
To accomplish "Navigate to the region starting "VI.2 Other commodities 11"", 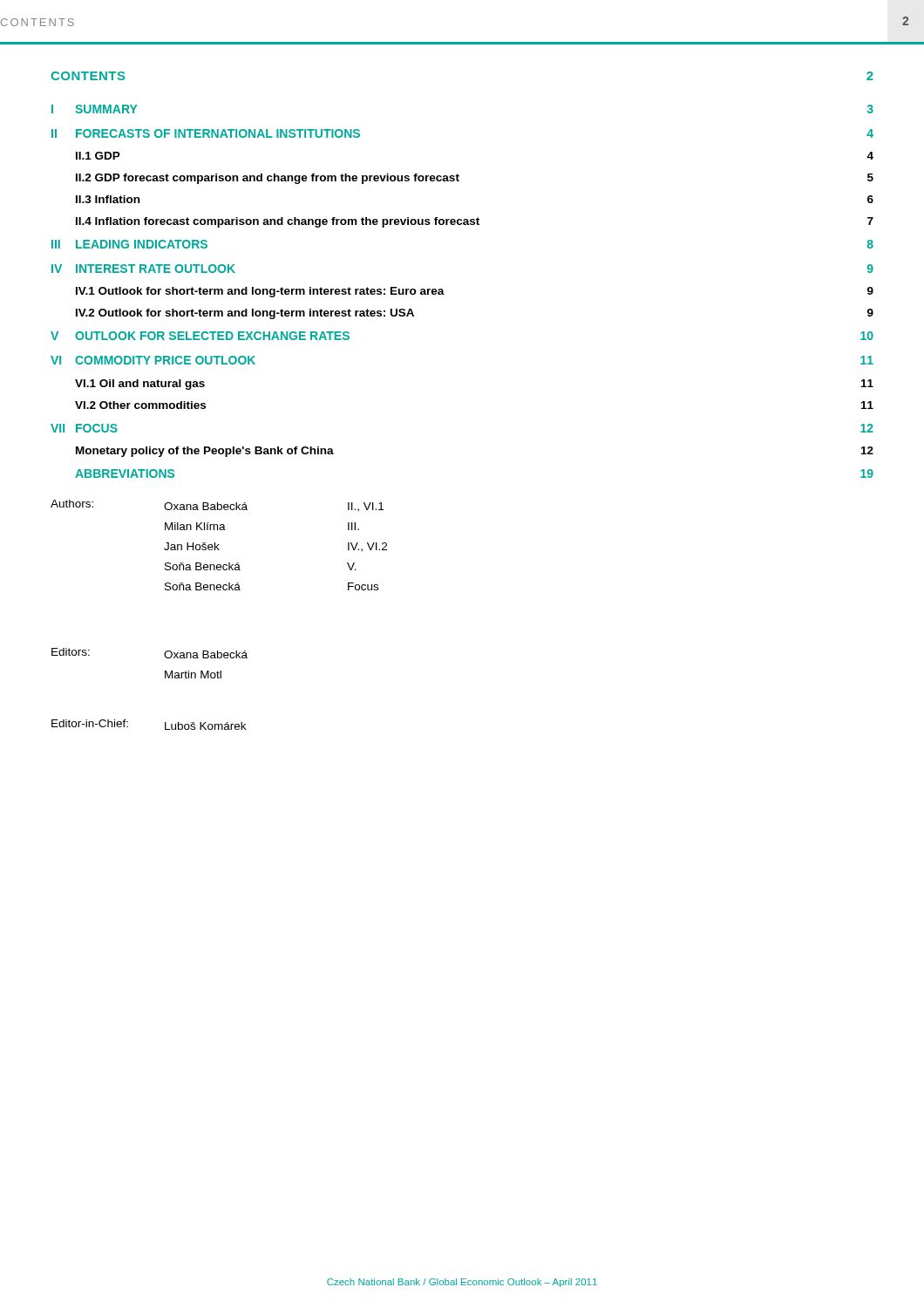I will [141, 405].
